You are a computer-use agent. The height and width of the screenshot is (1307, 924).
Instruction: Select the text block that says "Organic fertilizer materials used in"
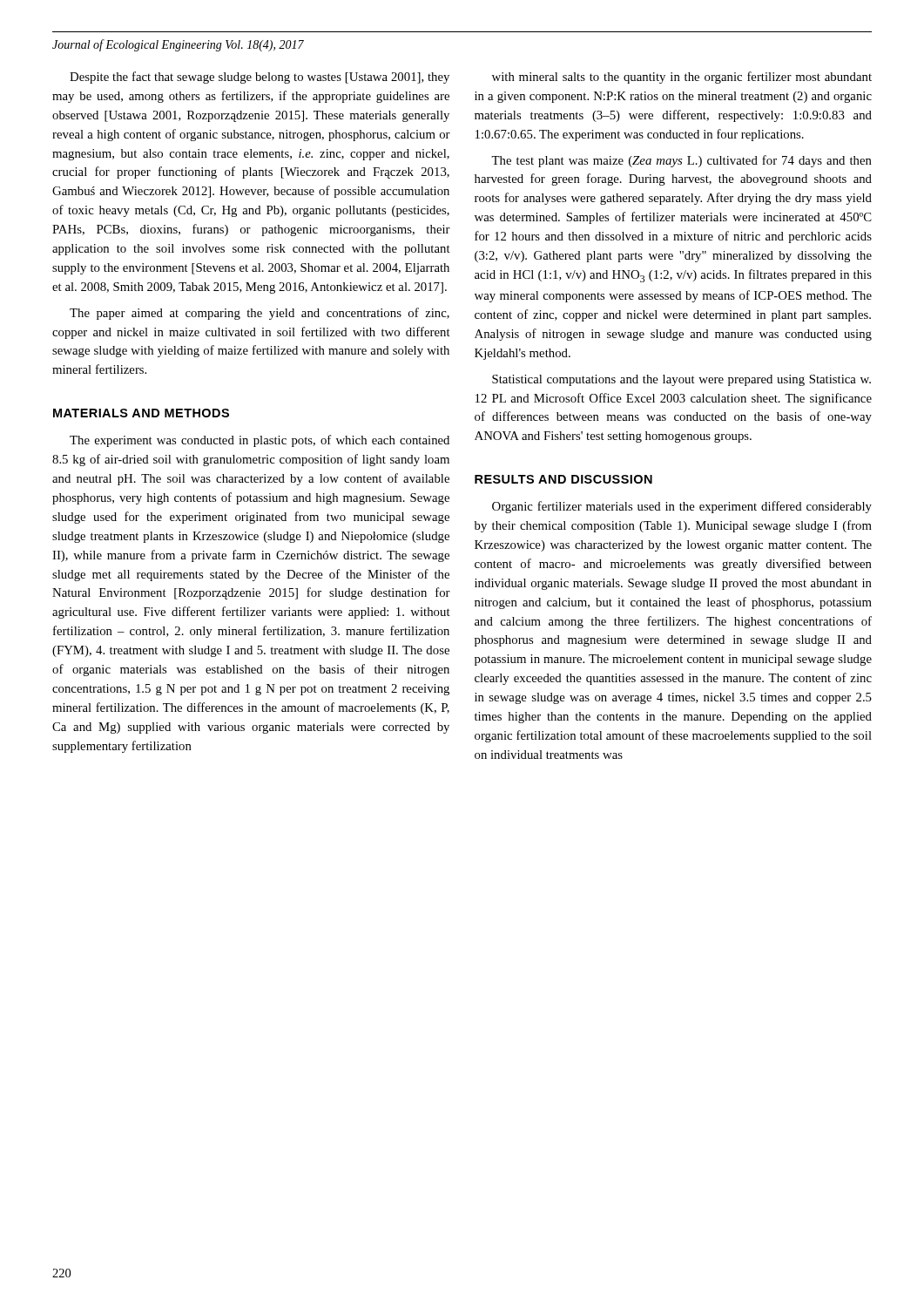(x=673, y=630)
